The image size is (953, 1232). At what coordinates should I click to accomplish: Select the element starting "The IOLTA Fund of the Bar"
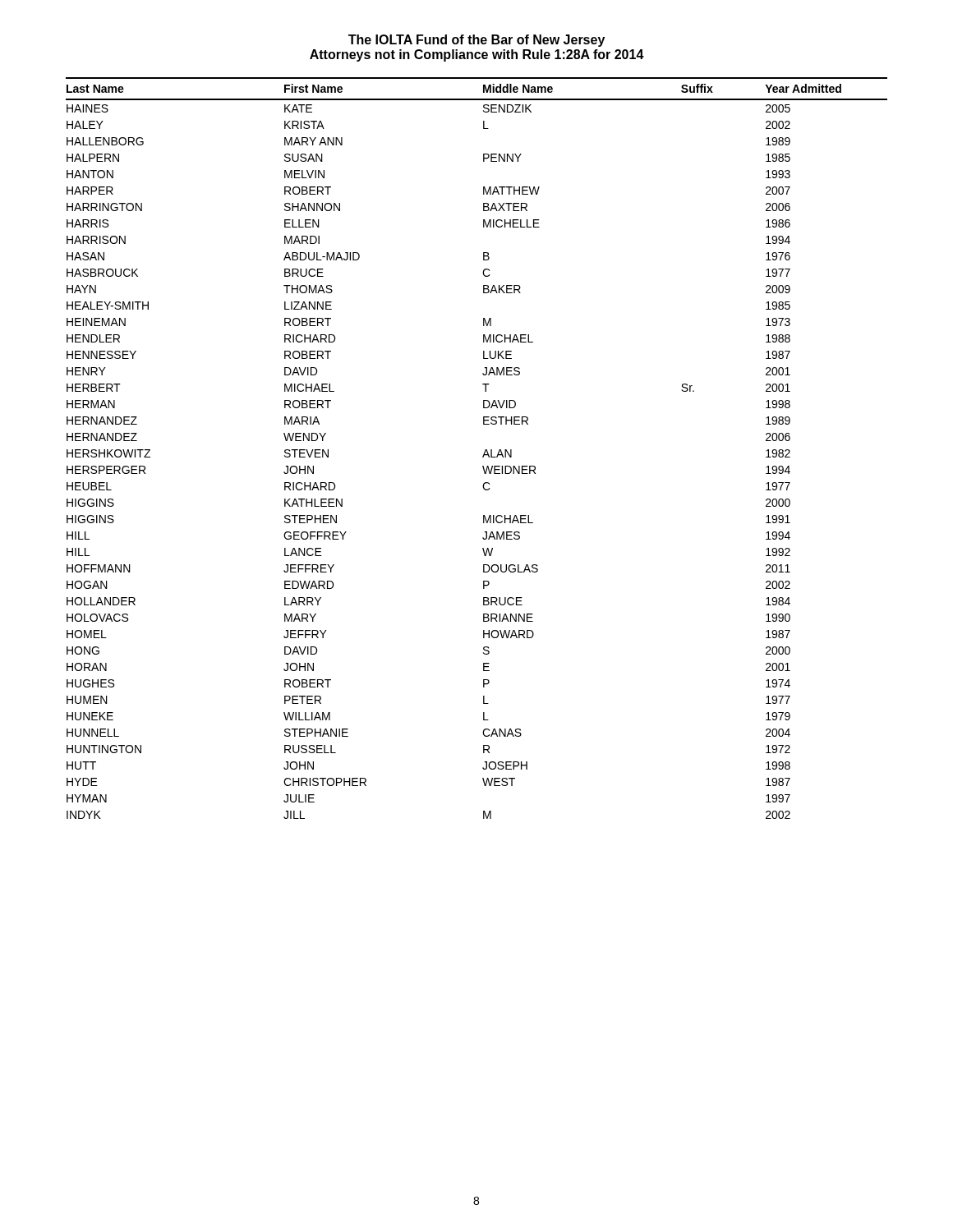coord(476,48)
